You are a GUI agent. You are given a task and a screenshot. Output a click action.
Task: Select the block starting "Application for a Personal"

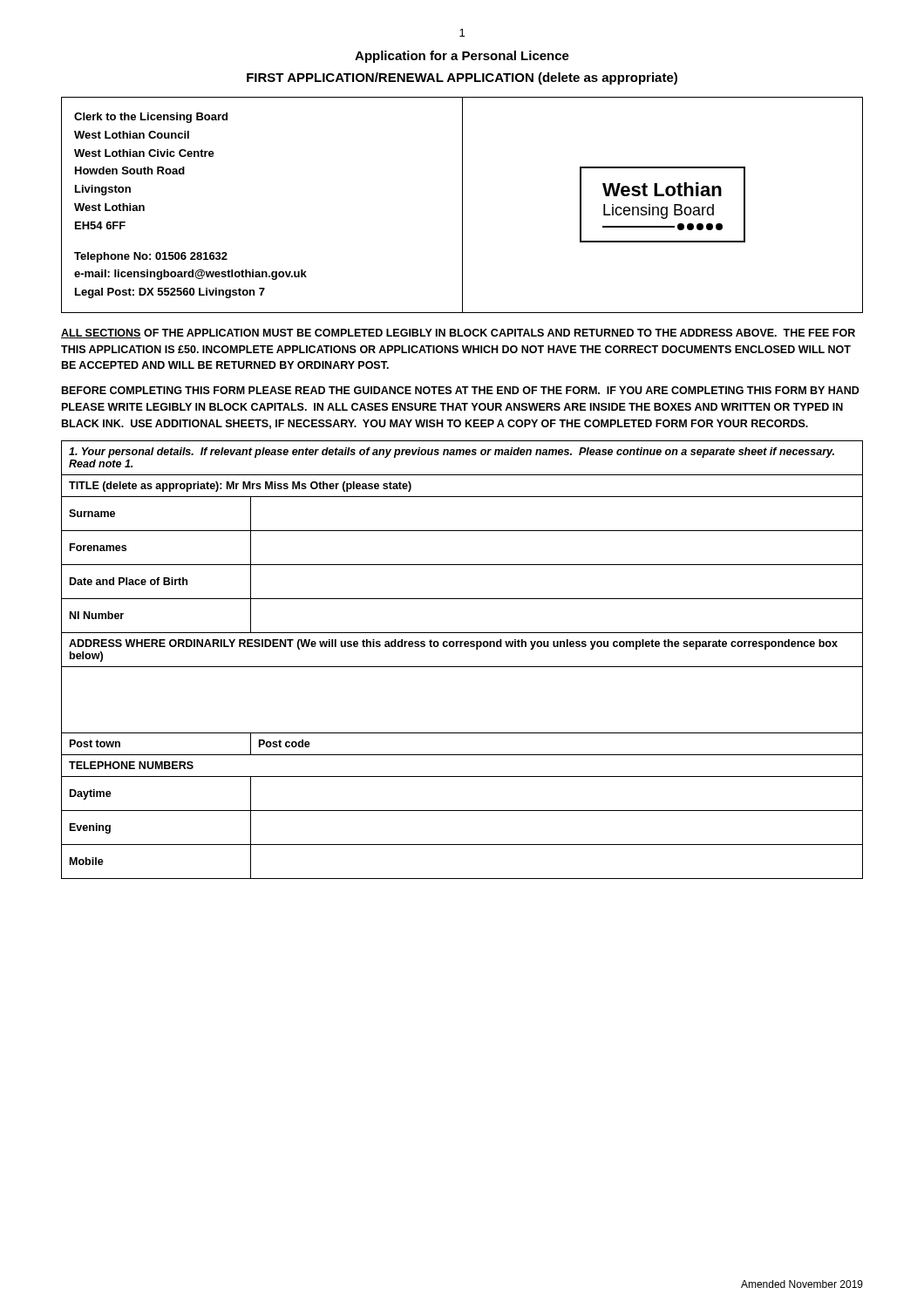[462, 55]
